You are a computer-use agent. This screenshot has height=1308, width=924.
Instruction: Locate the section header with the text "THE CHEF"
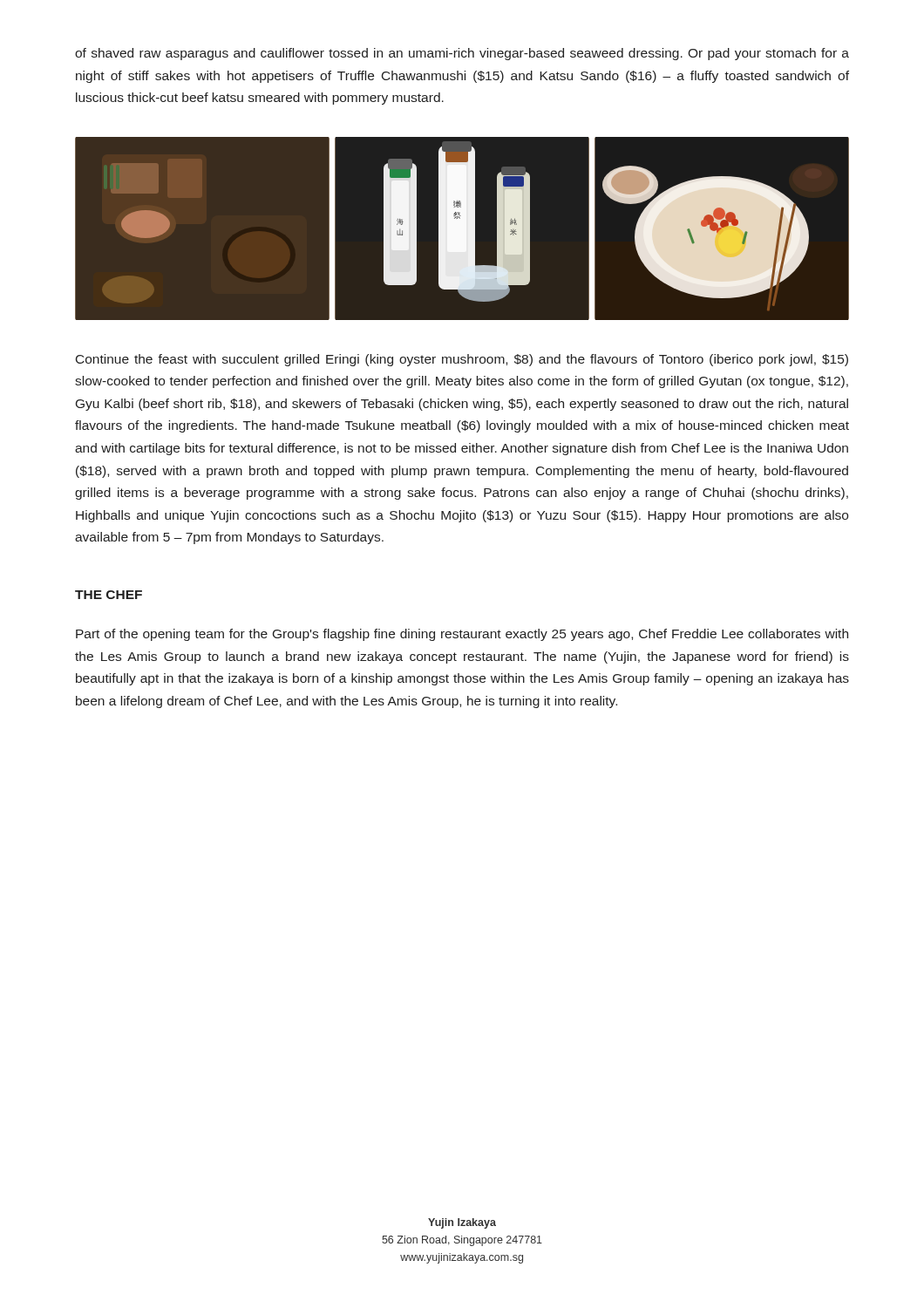(x=109, y=594)
